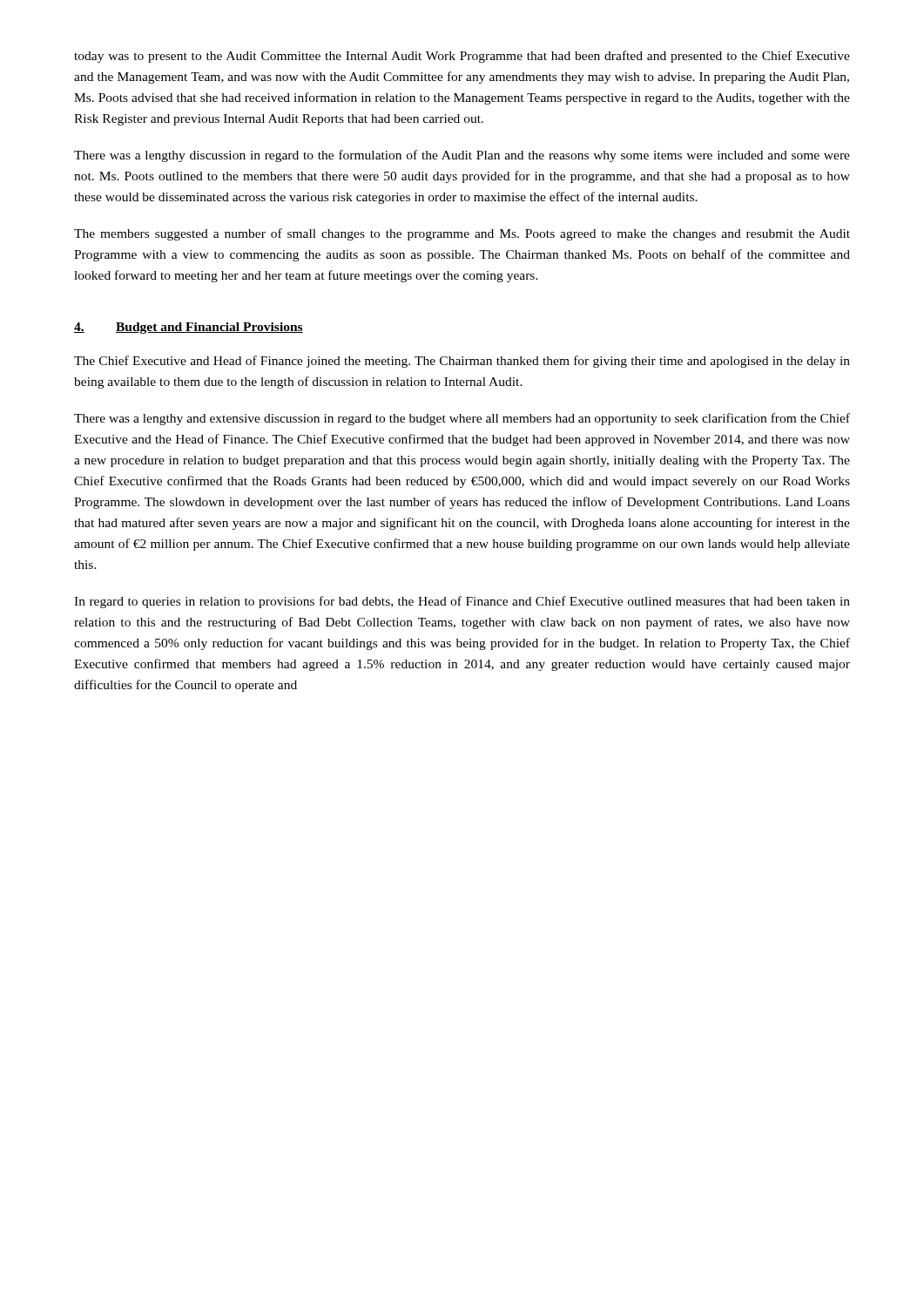Select the text block that reads "There was a lengthy discussion in regard"
Image resolution: width=924 pixels, height=1307 pixels.
tap(462, 176)
